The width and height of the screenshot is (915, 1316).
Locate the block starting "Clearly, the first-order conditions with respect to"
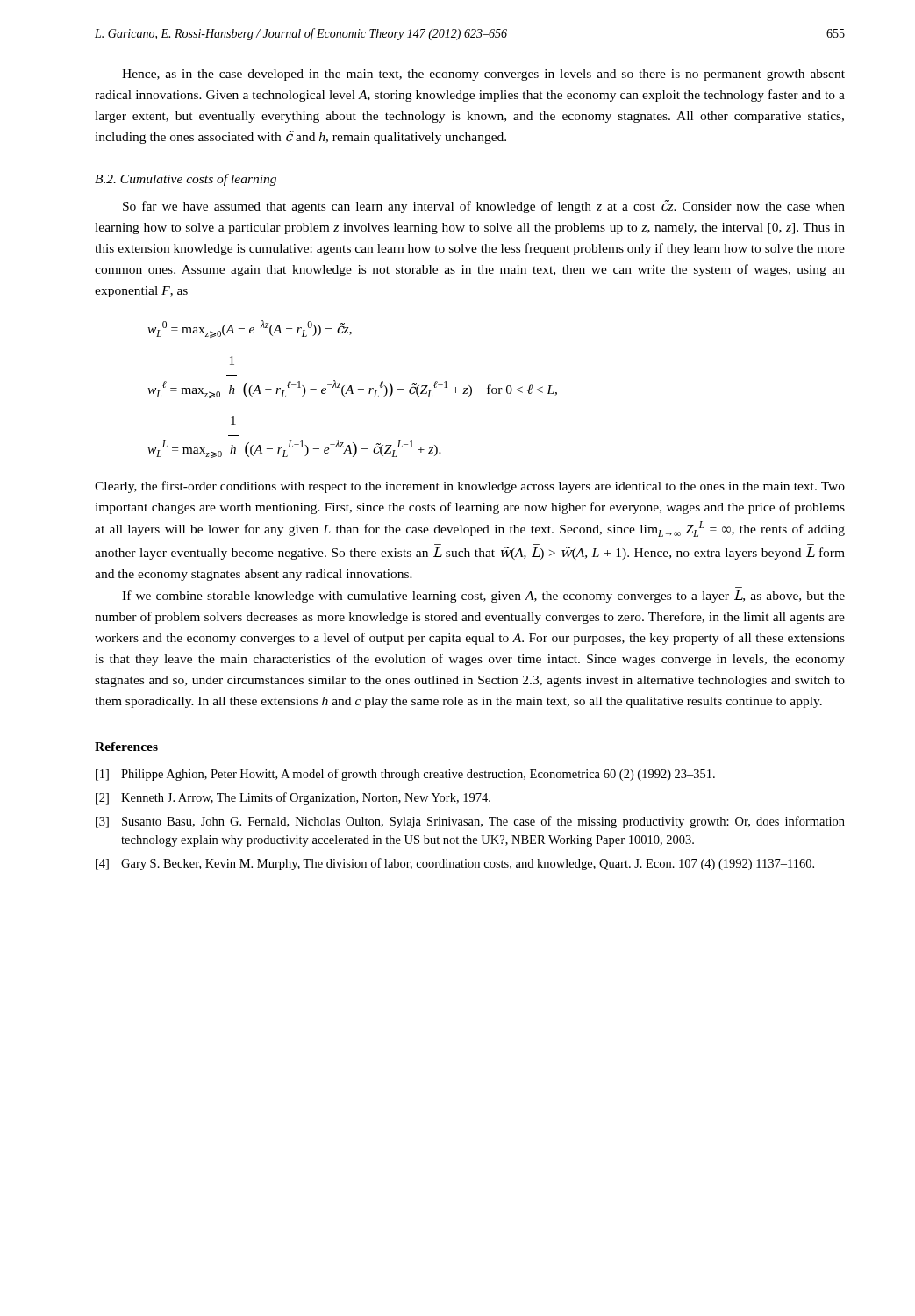pyautogui.click(x=470, y=530)
